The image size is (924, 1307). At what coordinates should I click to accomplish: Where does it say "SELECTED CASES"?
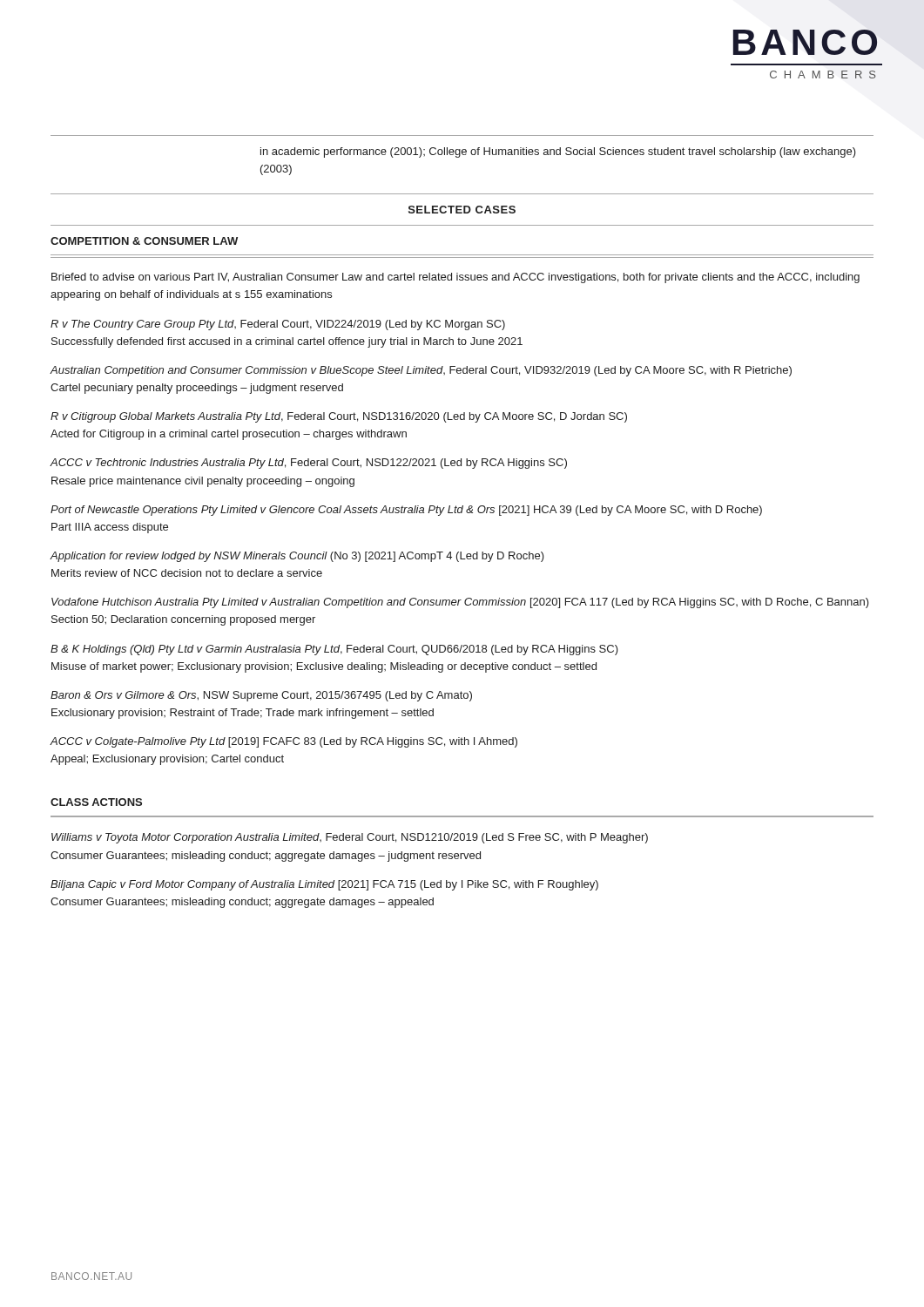coord(462,210)
